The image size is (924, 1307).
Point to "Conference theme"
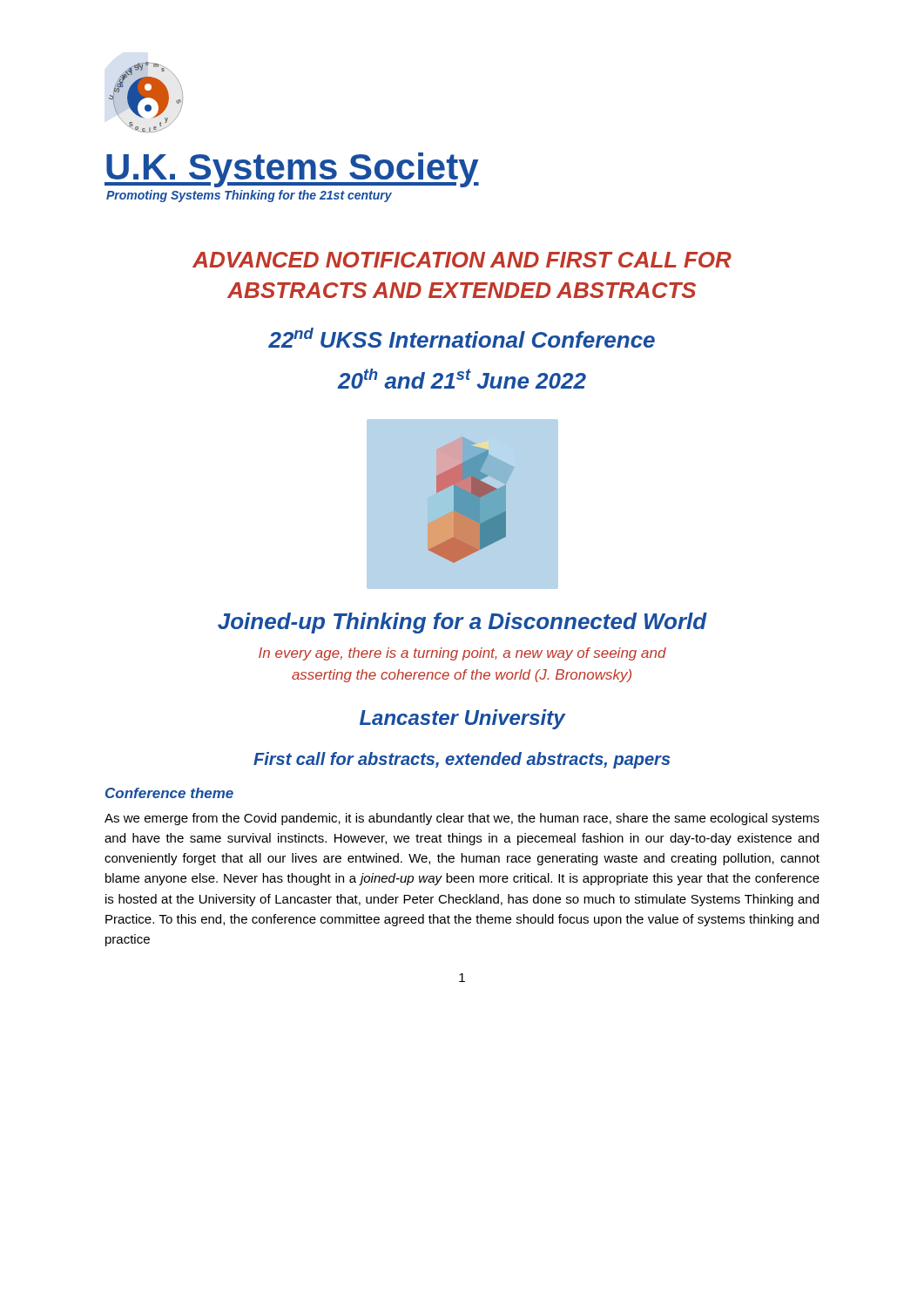[x=169, y=793]
